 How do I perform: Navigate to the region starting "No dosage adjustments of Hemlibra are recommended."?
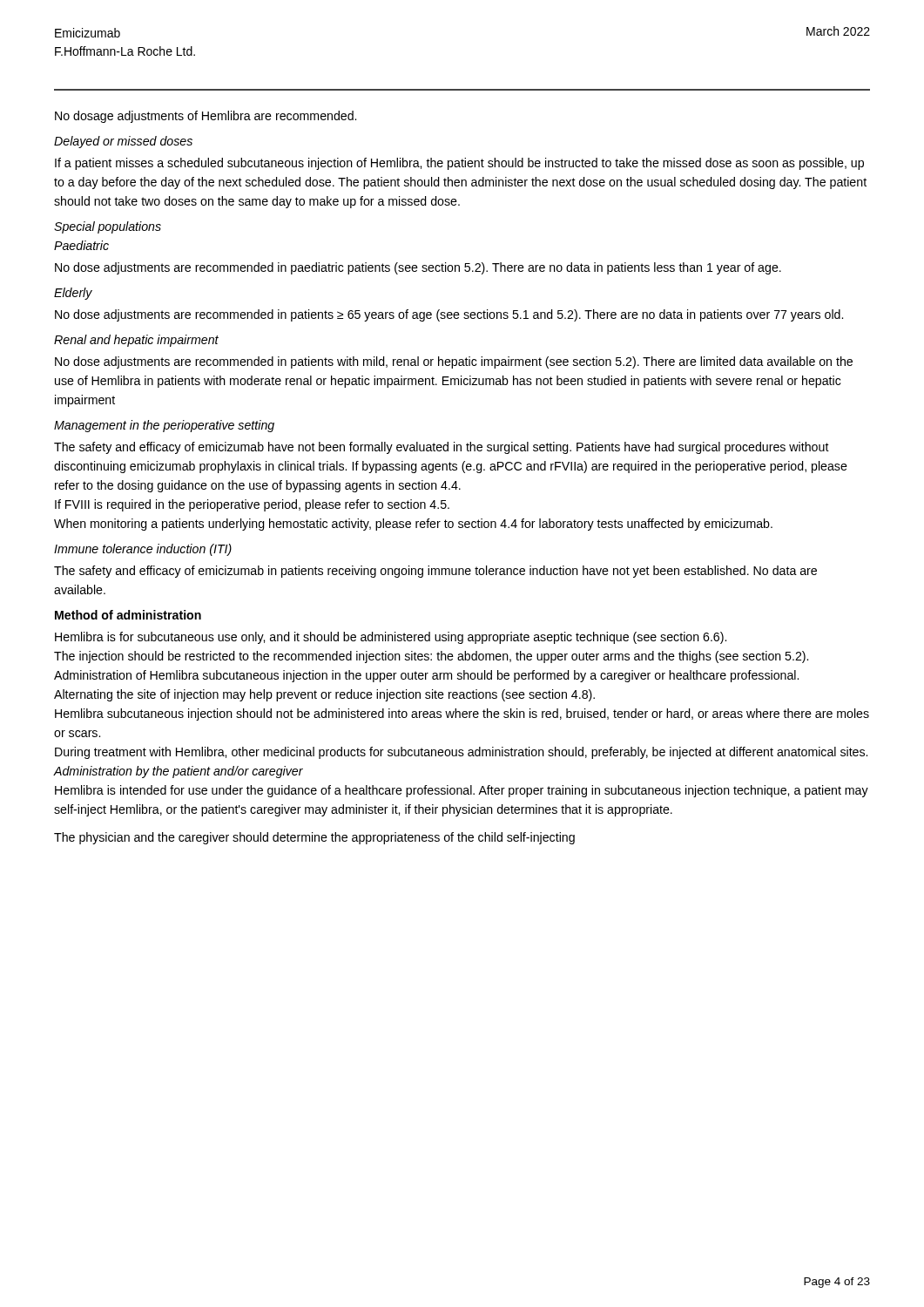(x=206, y=116)
